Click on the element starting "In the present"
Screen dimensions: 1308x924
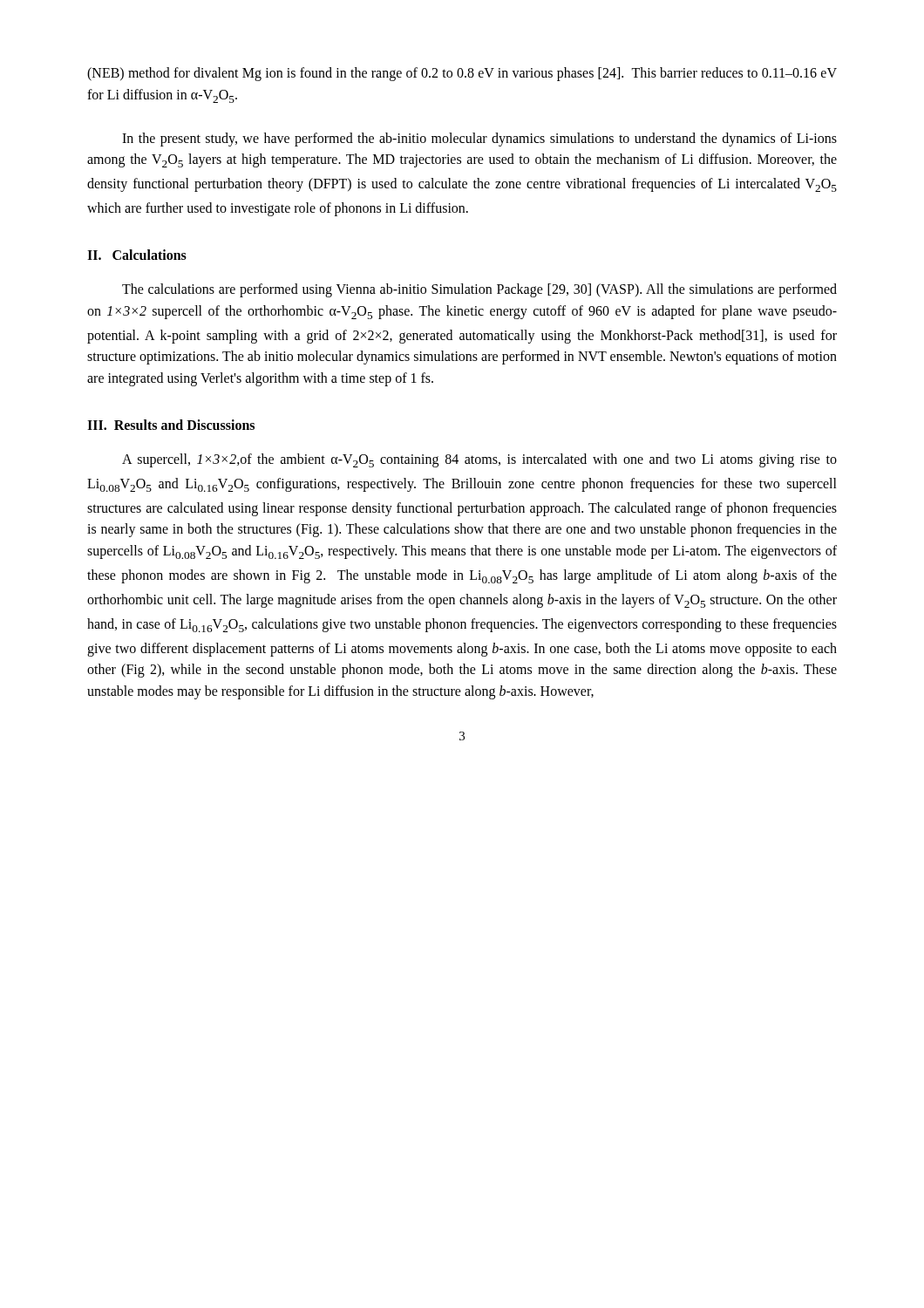point(462,173)
